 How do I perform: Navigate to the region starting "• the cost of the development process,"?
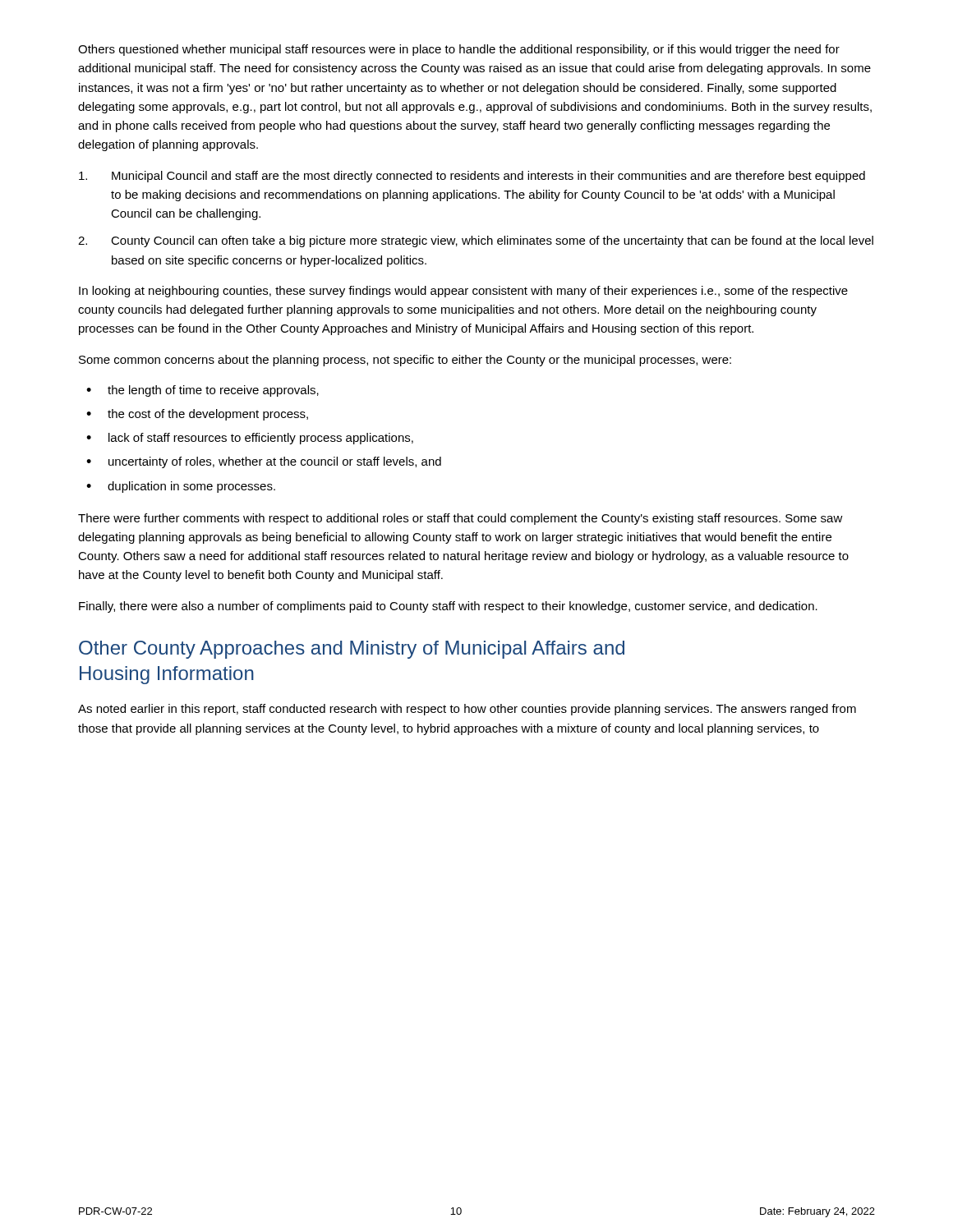point(198,414)
